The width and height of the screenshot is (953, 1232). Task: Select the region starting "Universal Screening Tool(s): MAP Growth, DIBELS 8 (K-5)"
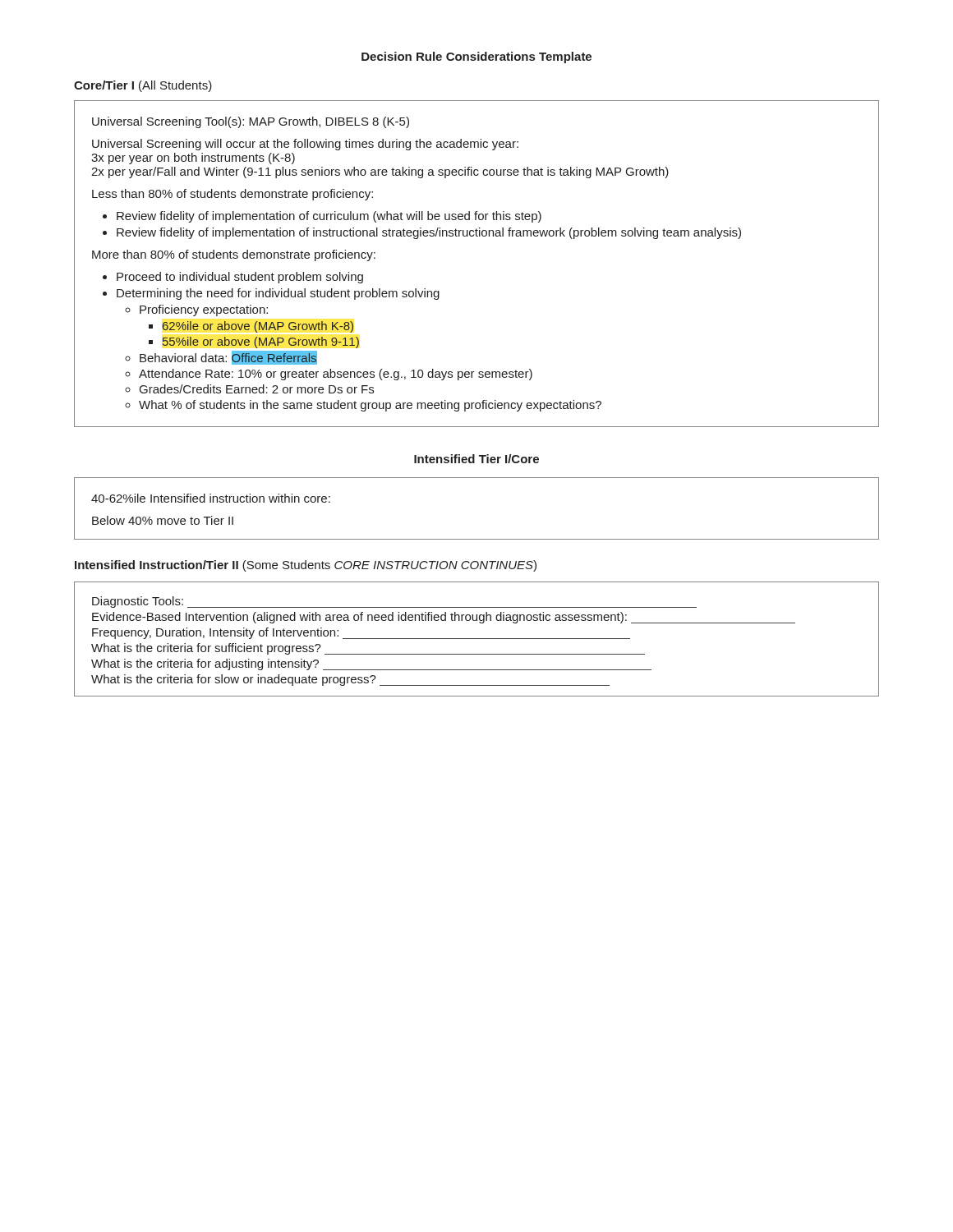click(251, 122)
